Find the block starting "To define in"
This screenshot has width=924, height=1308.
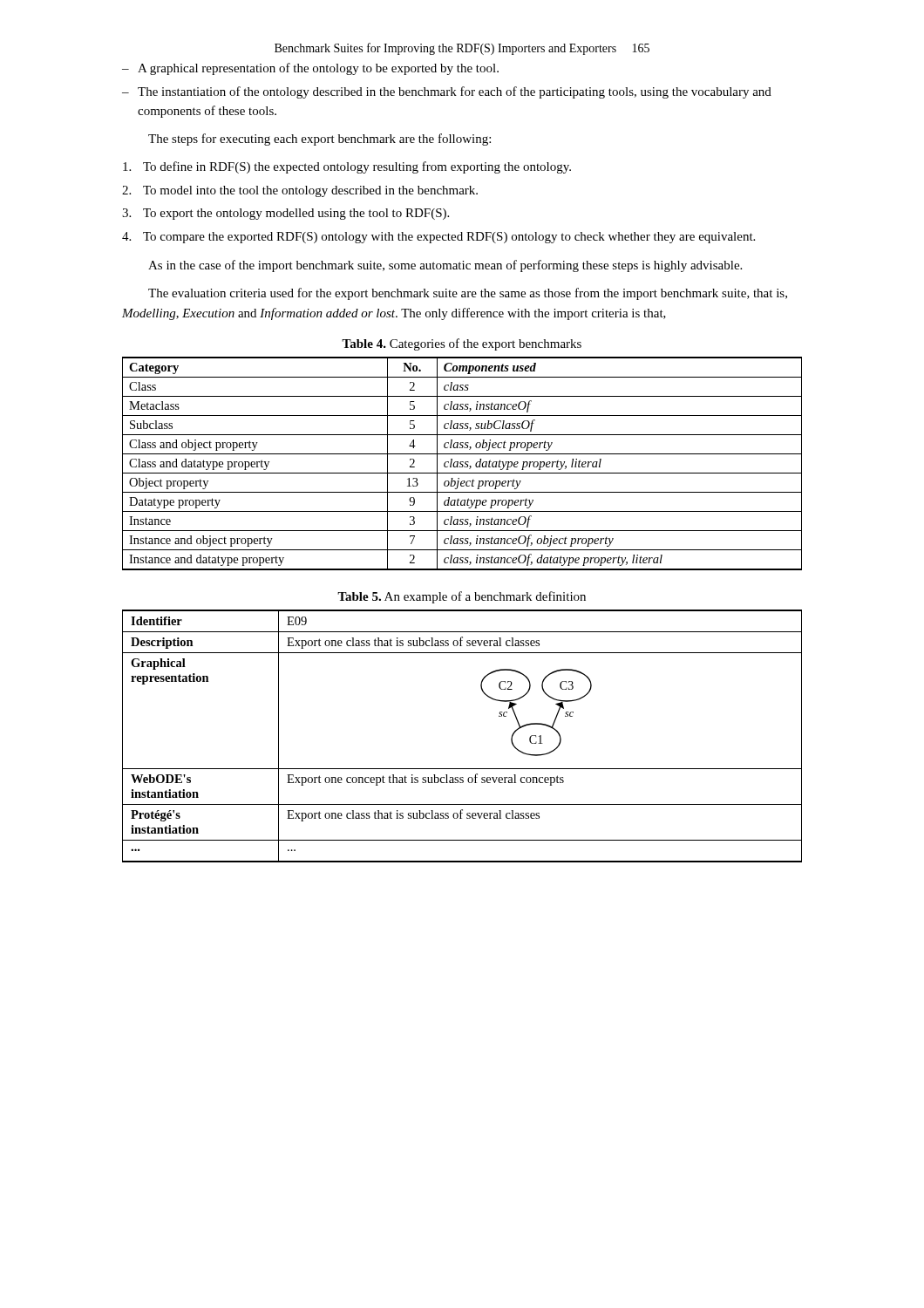(x=462, y=167)
